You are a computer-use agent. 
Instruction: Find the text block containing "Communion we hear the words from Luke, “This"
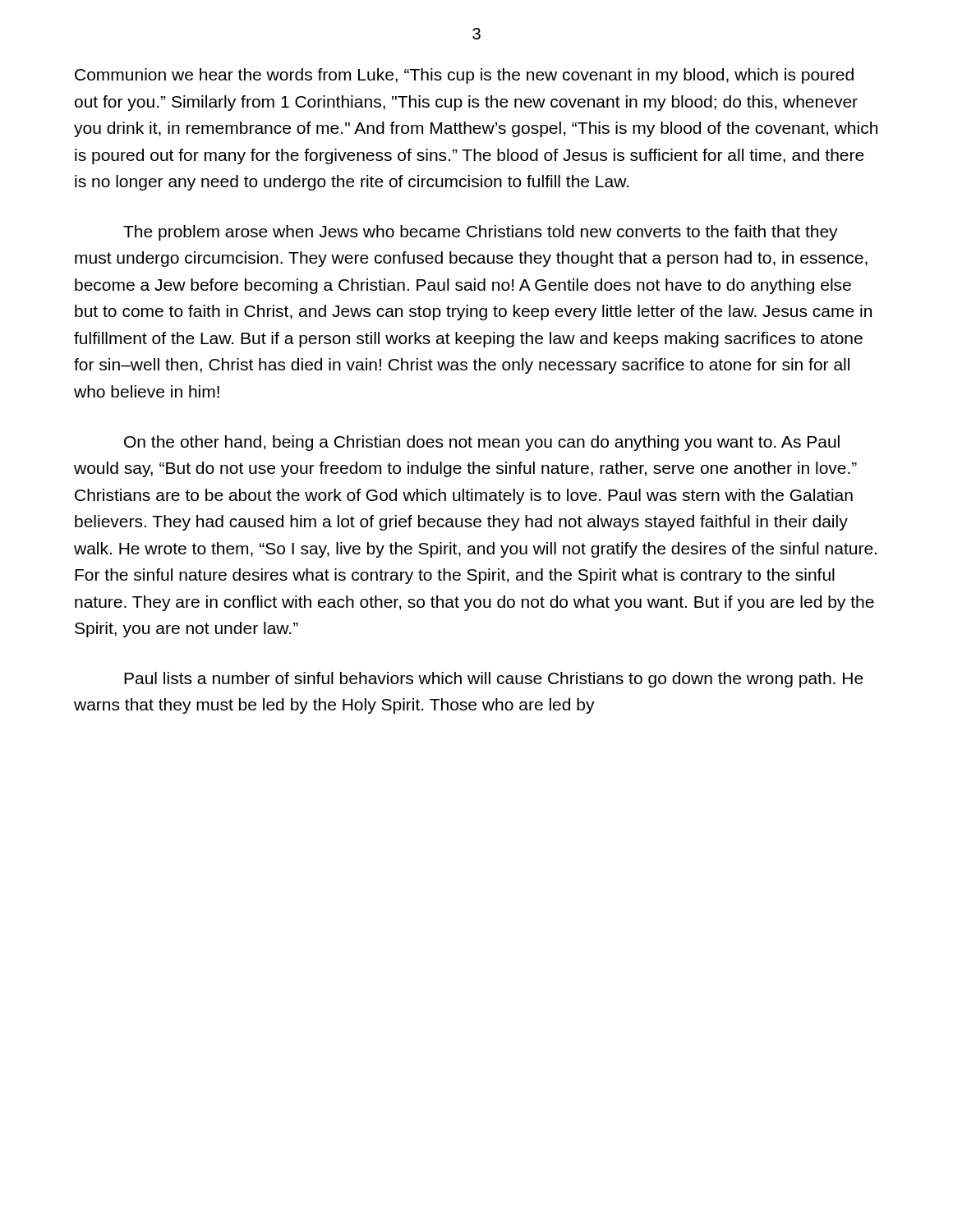point(476,128)
